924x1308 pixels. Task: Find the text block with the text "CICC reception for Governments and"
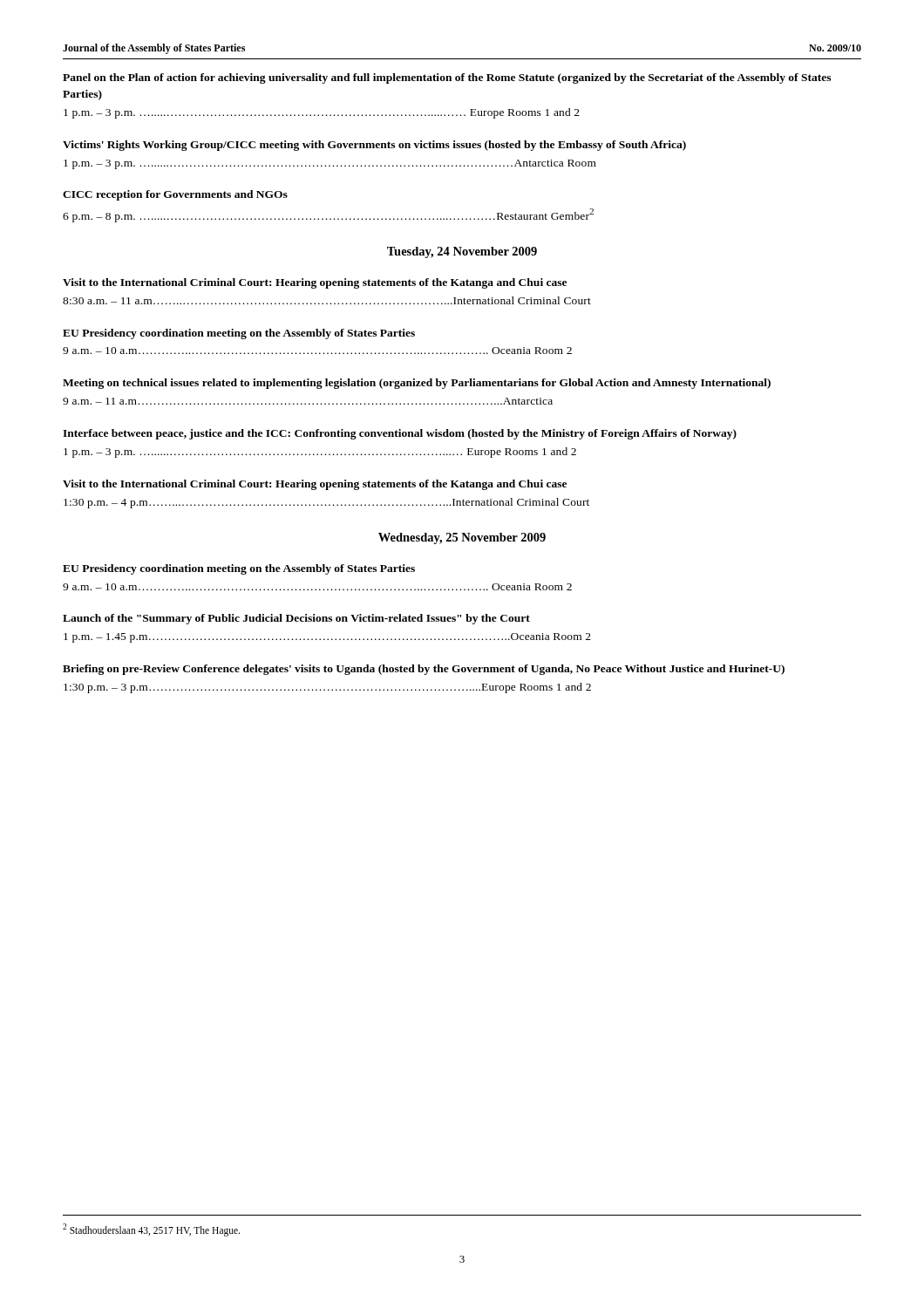click(x=462, y=206)
